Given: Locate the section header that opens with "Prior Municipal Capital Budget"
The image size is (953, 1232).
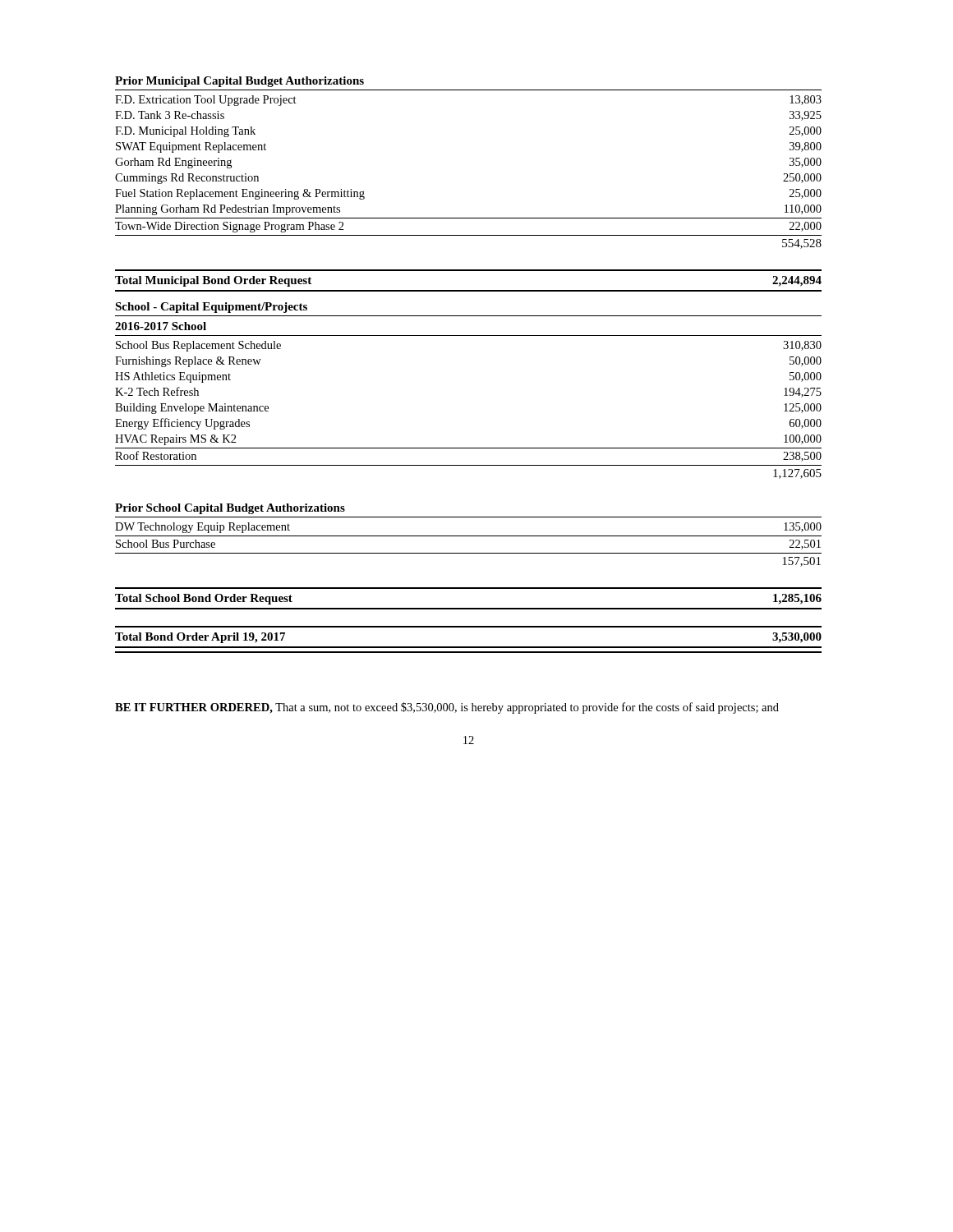Looking at the screenshot, I should click(x=240, y=81).
